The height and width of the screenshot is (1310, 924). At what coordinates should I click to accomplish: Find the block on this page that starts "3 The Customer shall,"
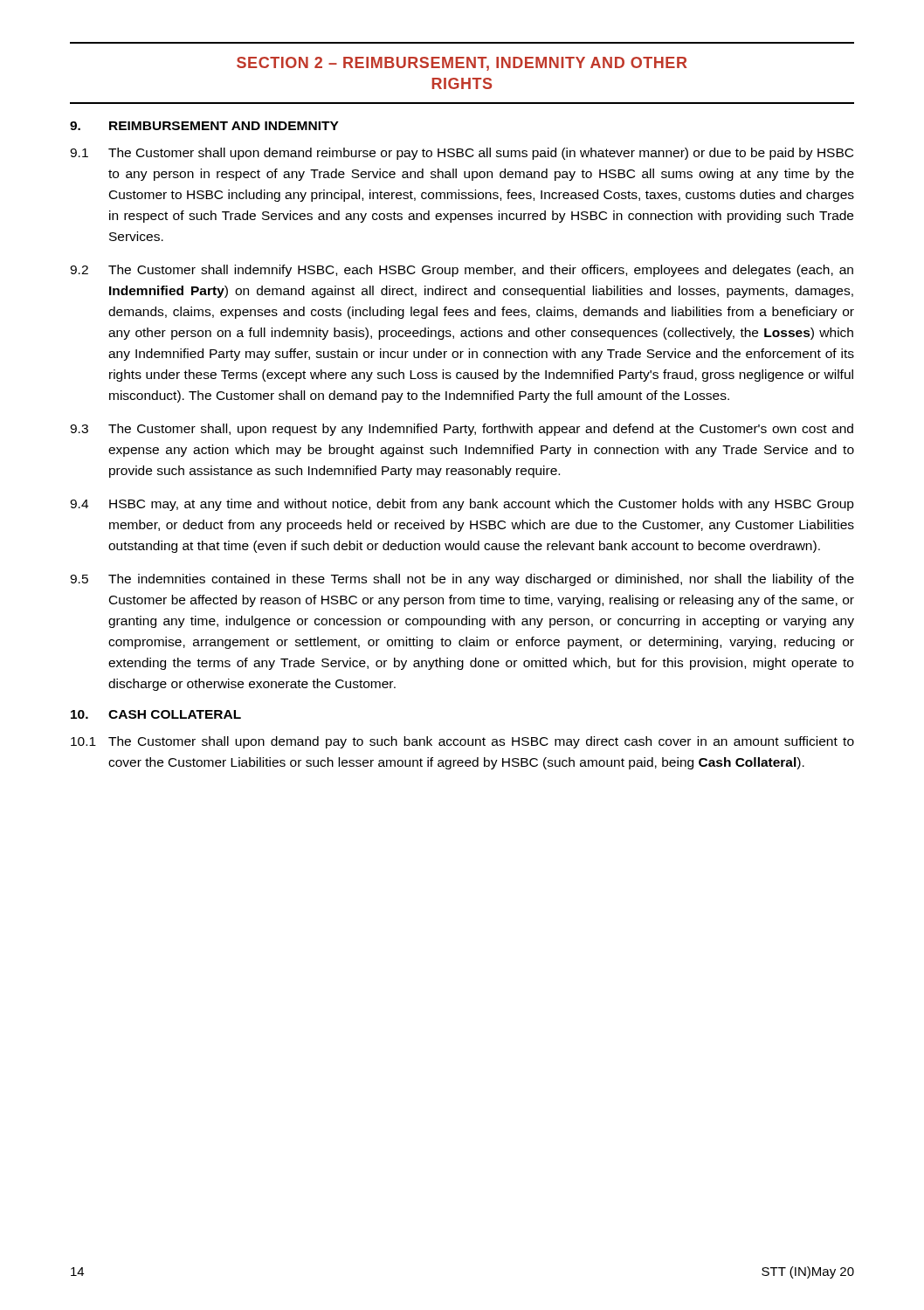pos(462,450)
